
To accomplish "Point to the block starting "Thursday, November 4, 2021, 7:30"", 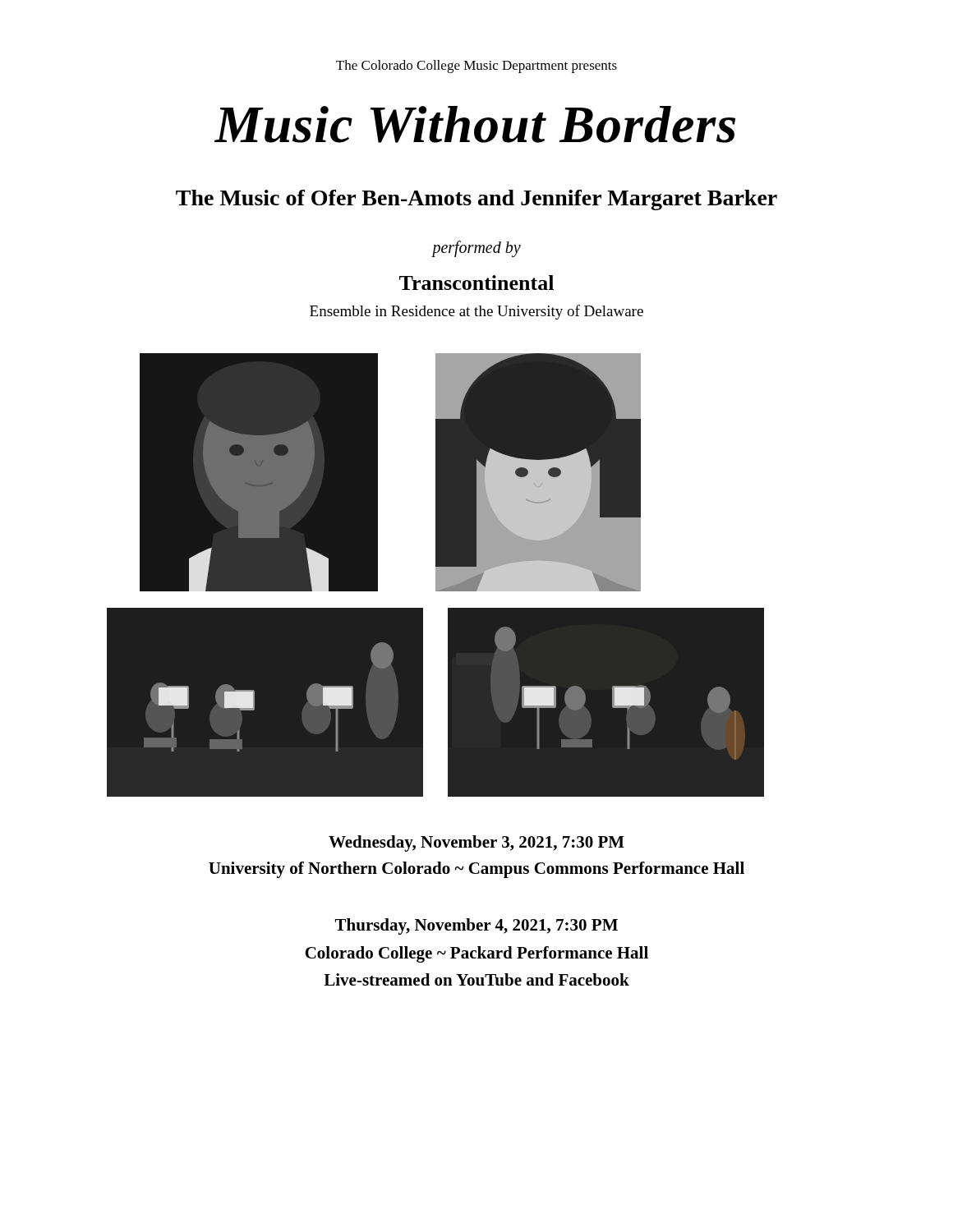I will [x=476, y=952].
